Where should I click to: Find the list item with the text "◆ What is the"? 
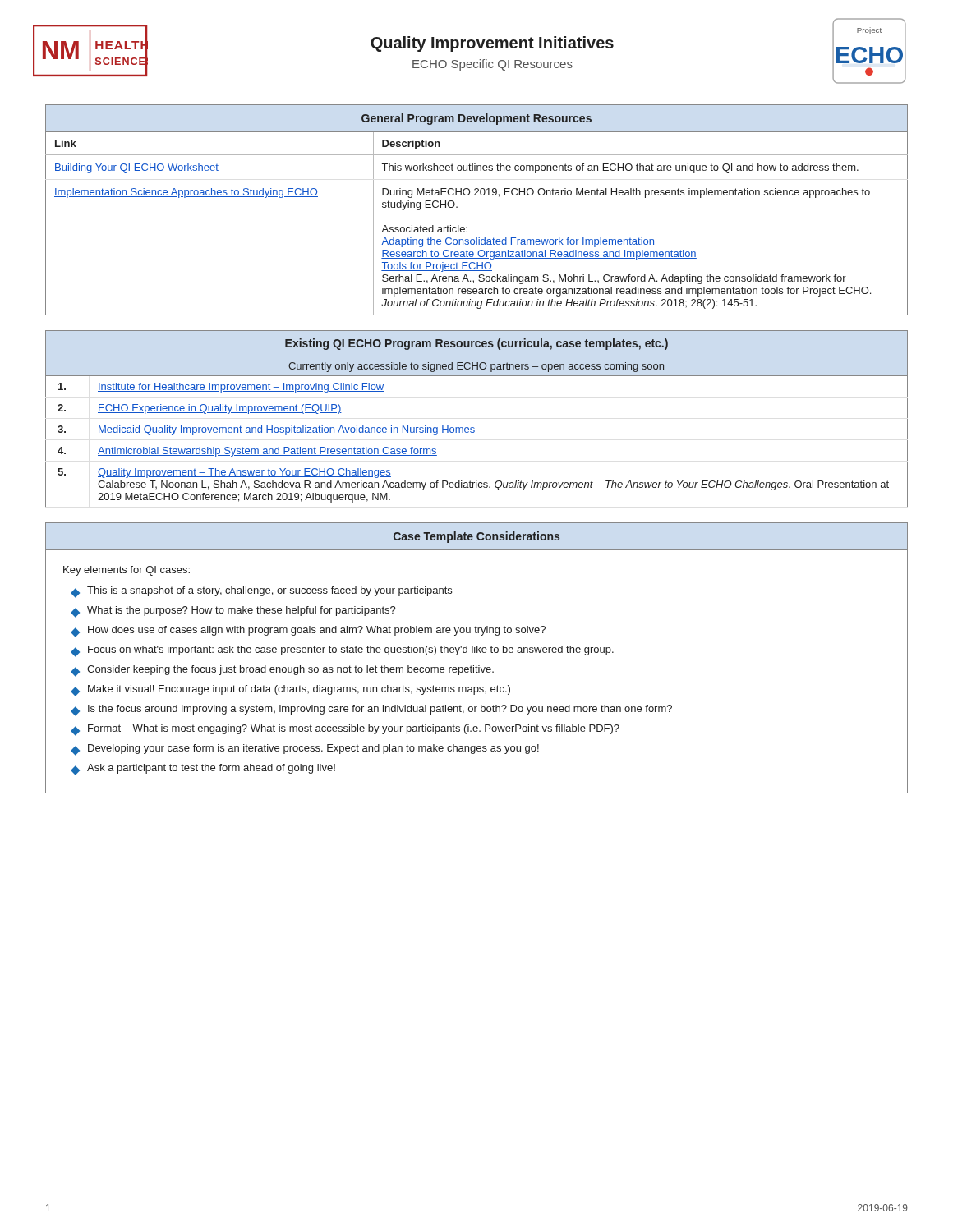tap(233, 612)
